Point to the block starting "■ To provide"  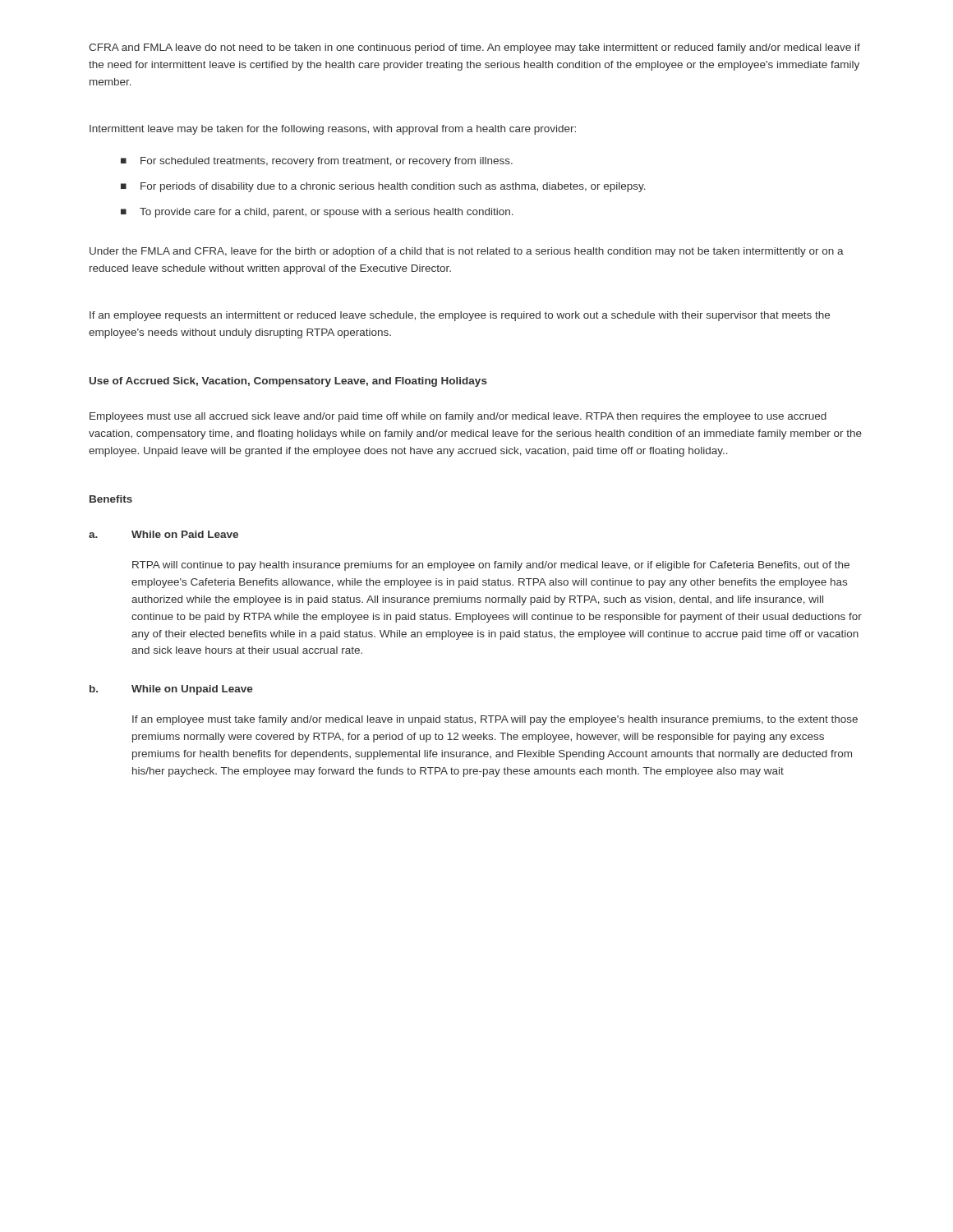[x=492, y=212]
